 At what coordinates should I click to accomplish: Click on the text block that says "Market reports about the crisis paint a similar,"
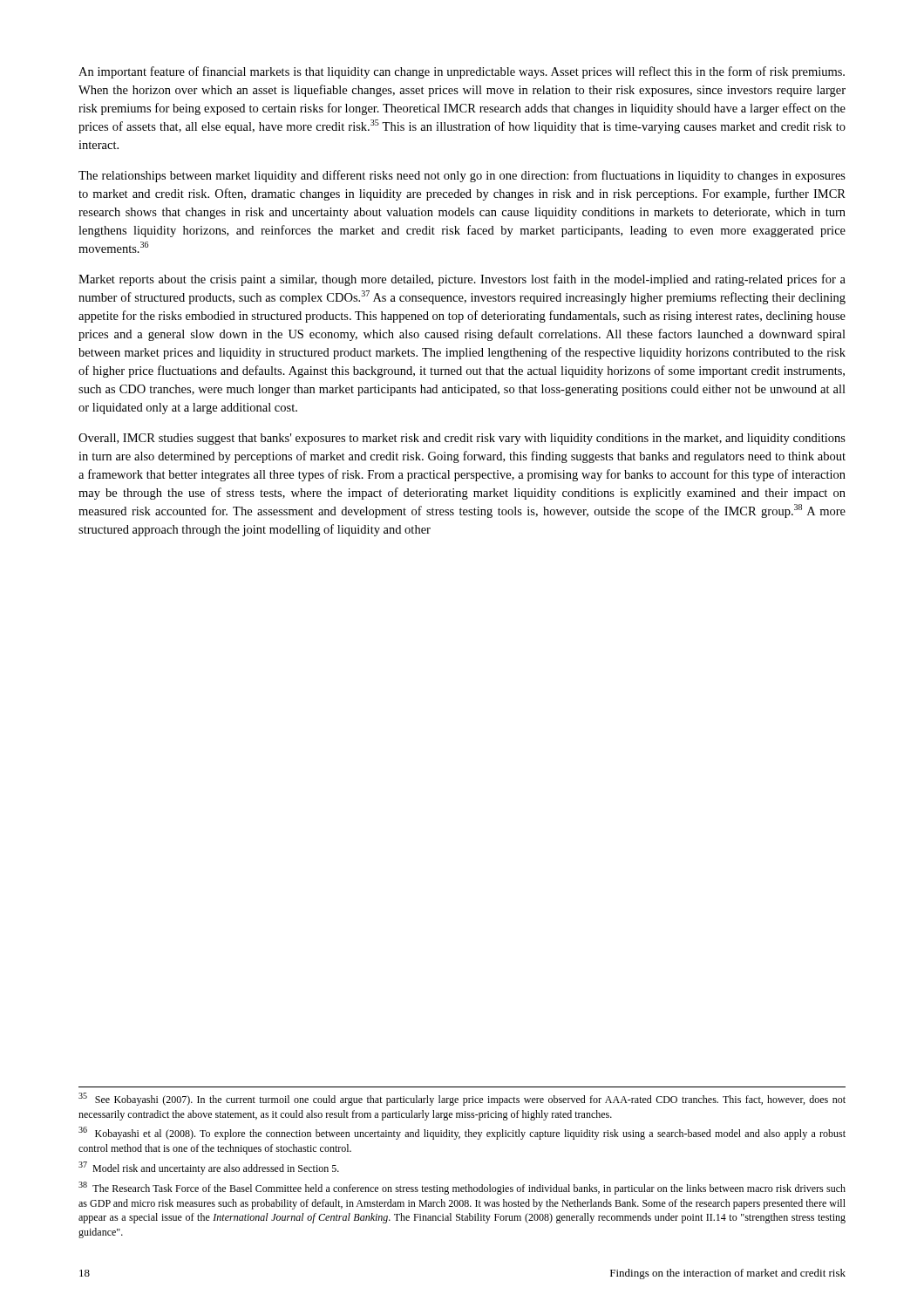tap(462, 343)
